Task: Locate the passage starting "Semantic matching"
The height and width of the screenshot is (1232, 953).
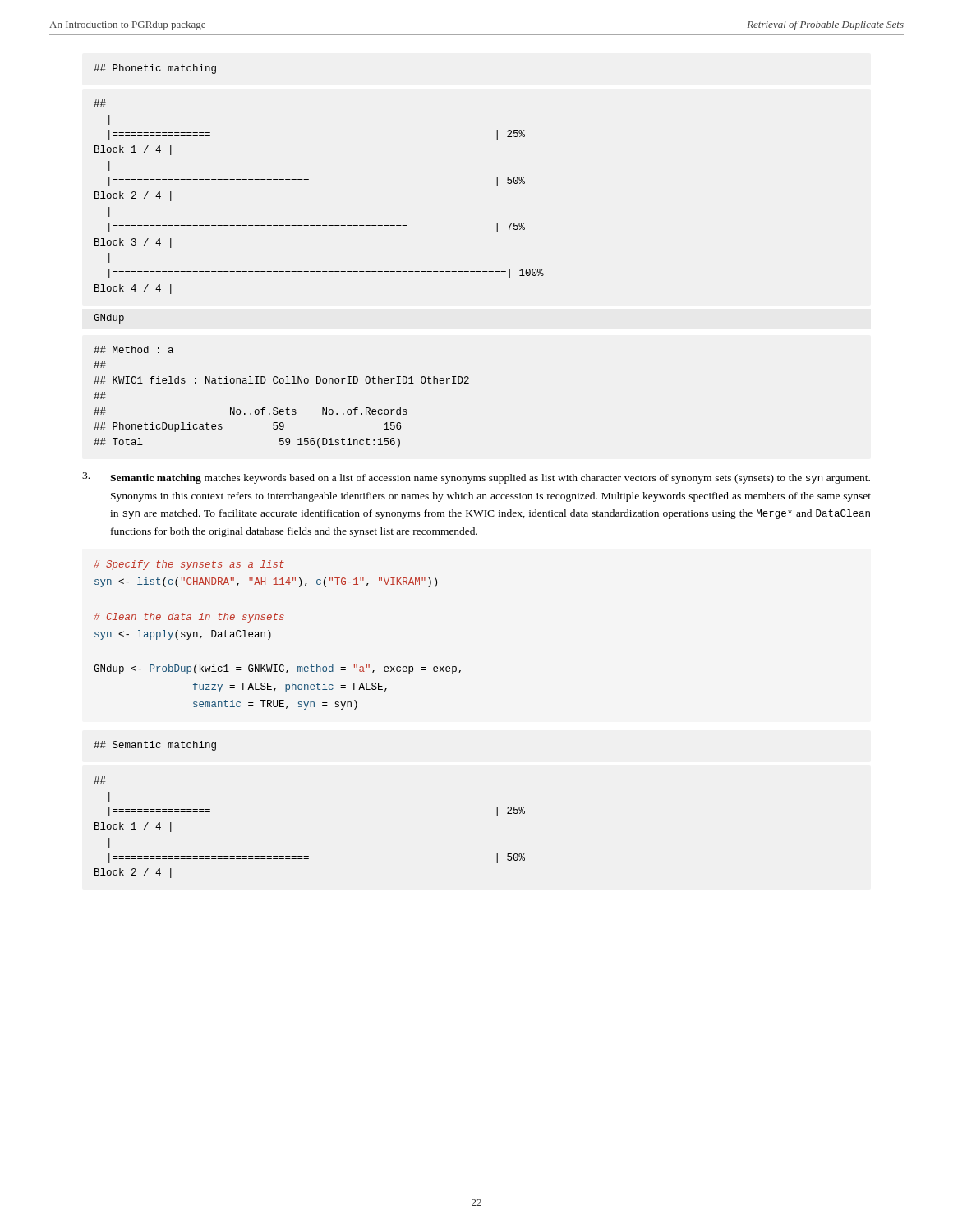Action: (x=155, y=746)
